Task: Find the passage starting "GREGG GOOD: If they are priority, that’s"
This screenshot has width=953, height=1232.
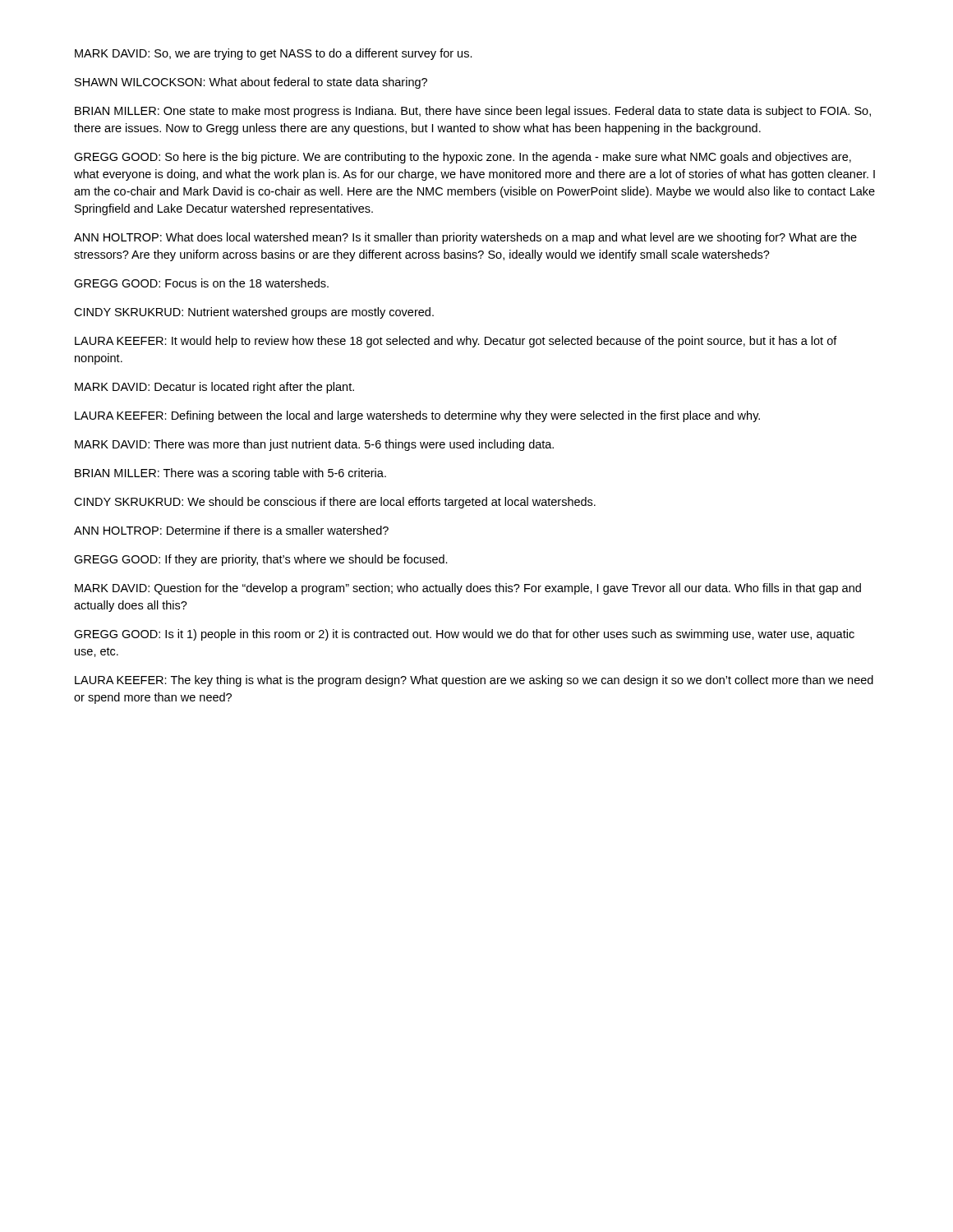Action: click(261, 560)
